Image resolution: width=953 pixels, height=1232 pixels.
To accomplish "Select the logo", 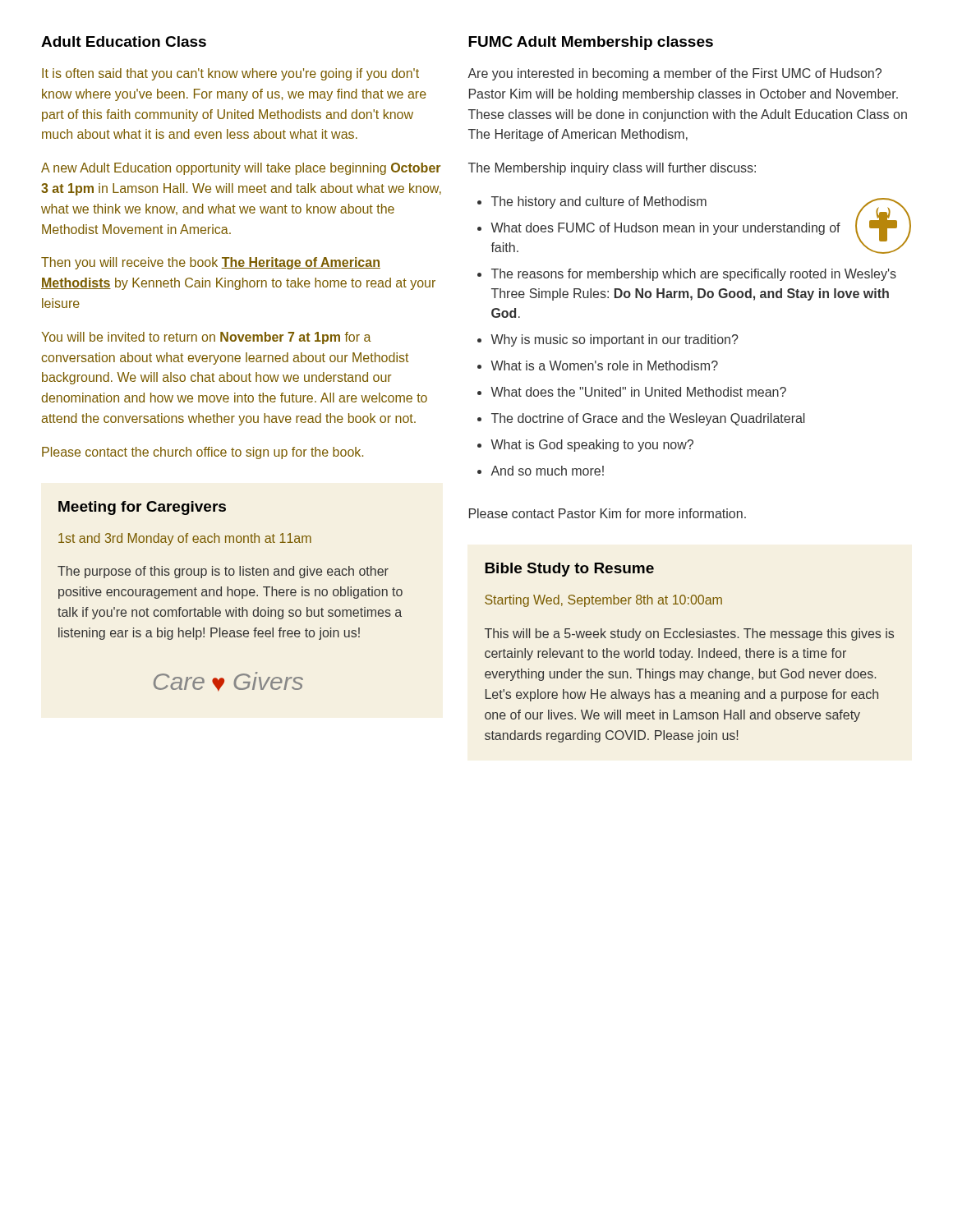I will pos(242,681).
